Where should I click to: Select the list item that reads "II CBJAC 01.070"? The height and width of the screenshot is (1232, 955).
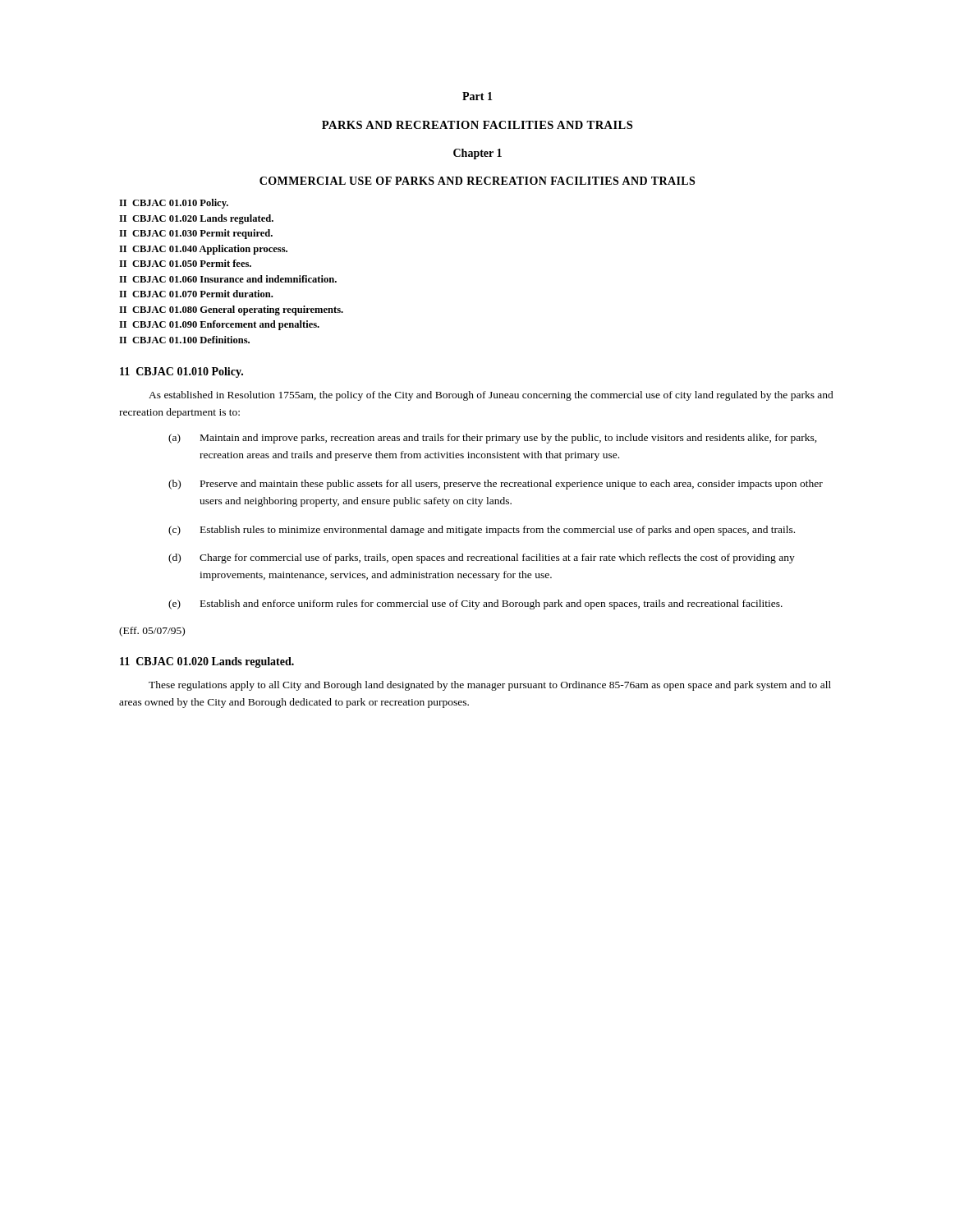click(196, 294)
